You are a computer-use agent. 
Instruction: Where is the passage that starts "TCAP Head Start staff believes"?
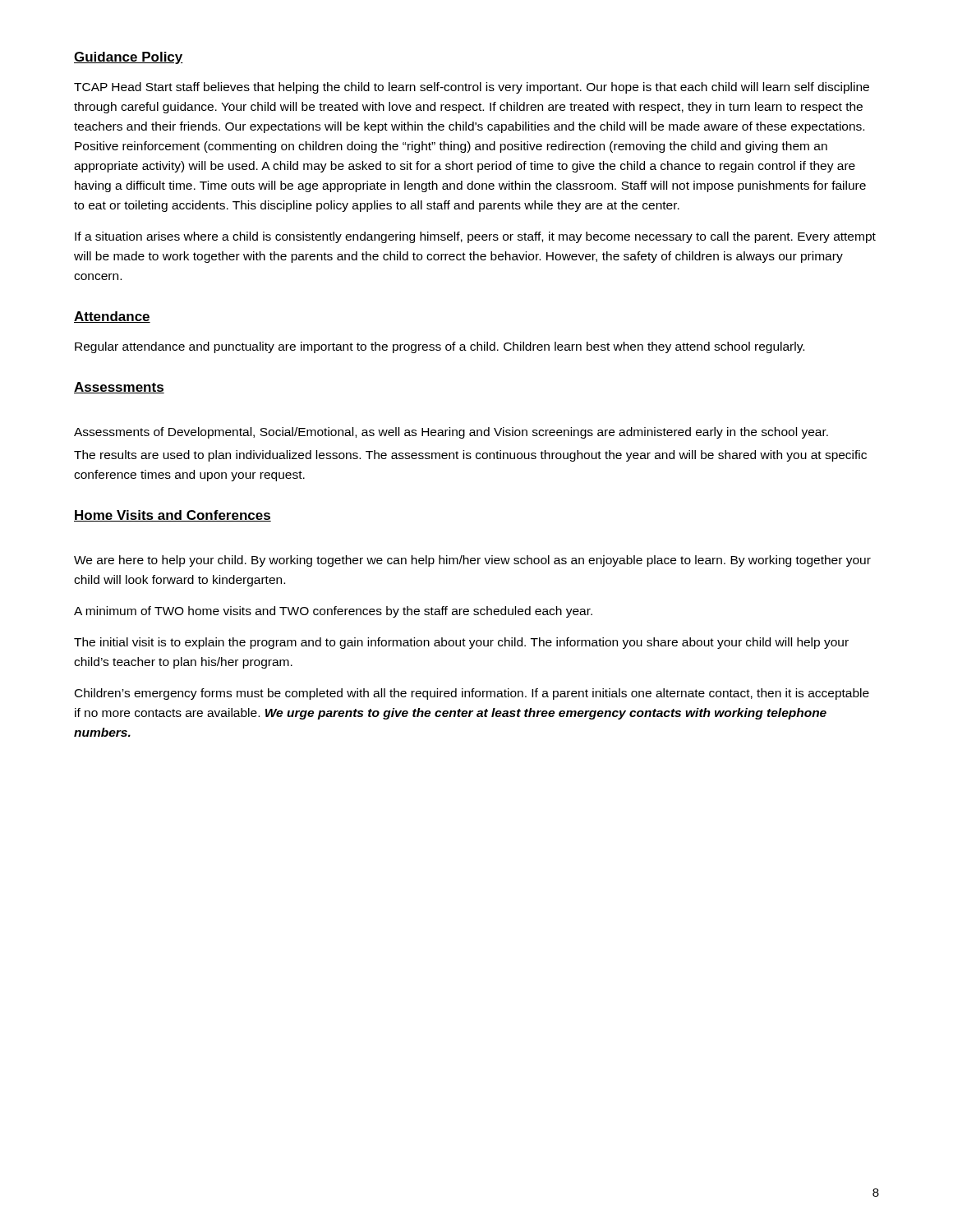coord(472,146)
